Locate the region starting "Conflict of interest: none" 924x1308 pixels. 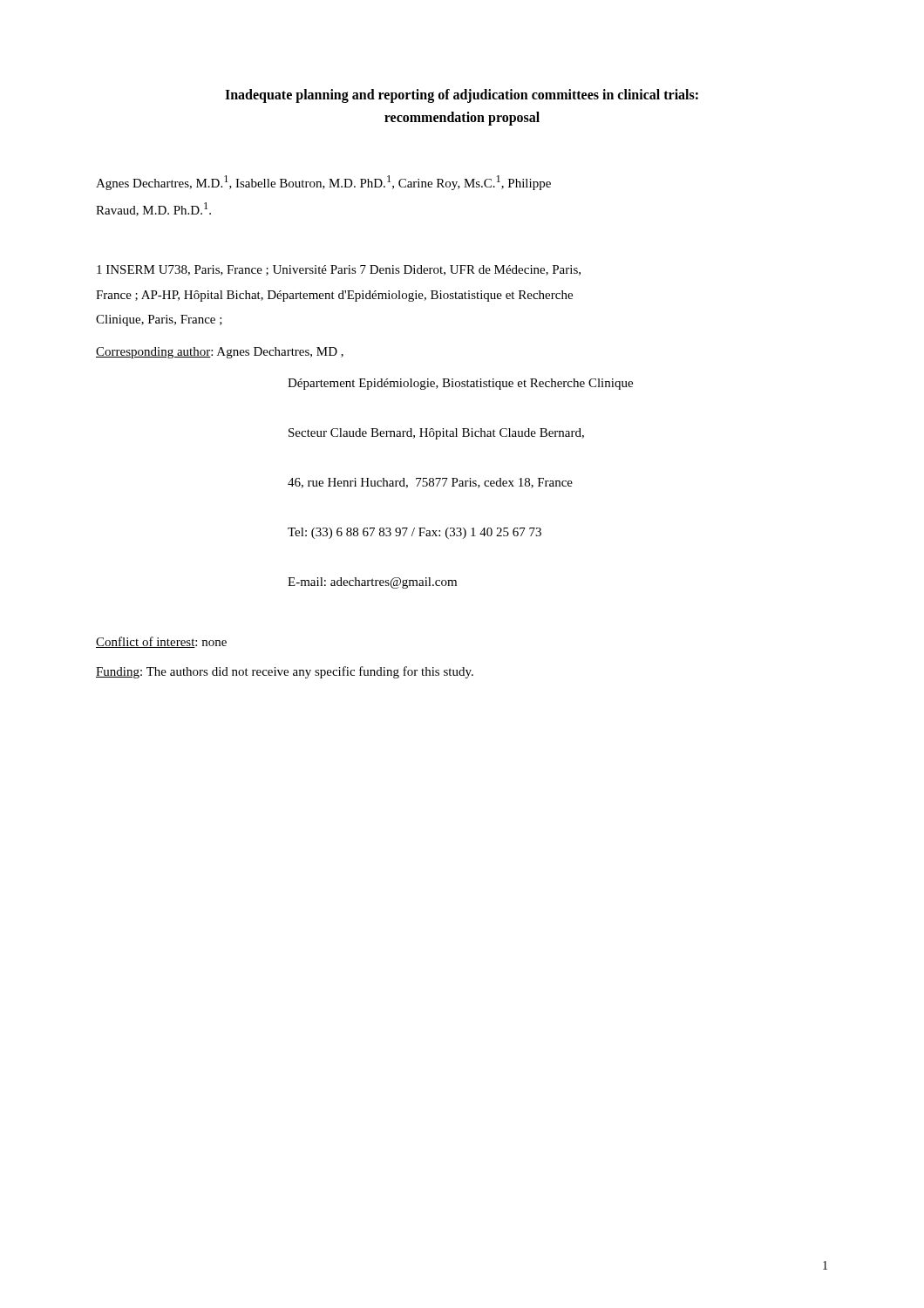[161, 641]
